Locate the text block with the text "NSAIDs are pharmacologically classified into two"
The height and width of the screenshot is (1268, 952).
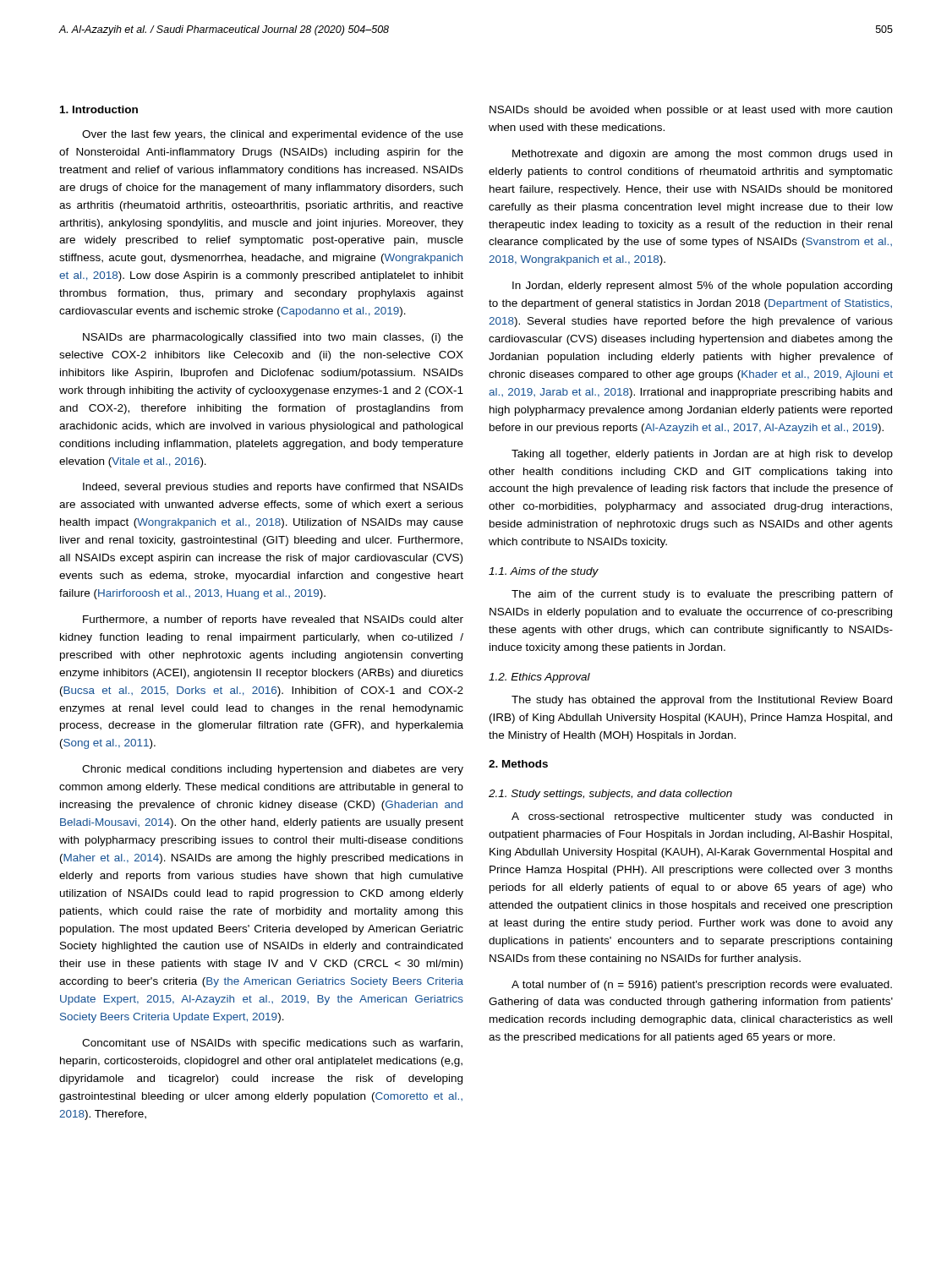pyautogui.click(x=261, y=399)
